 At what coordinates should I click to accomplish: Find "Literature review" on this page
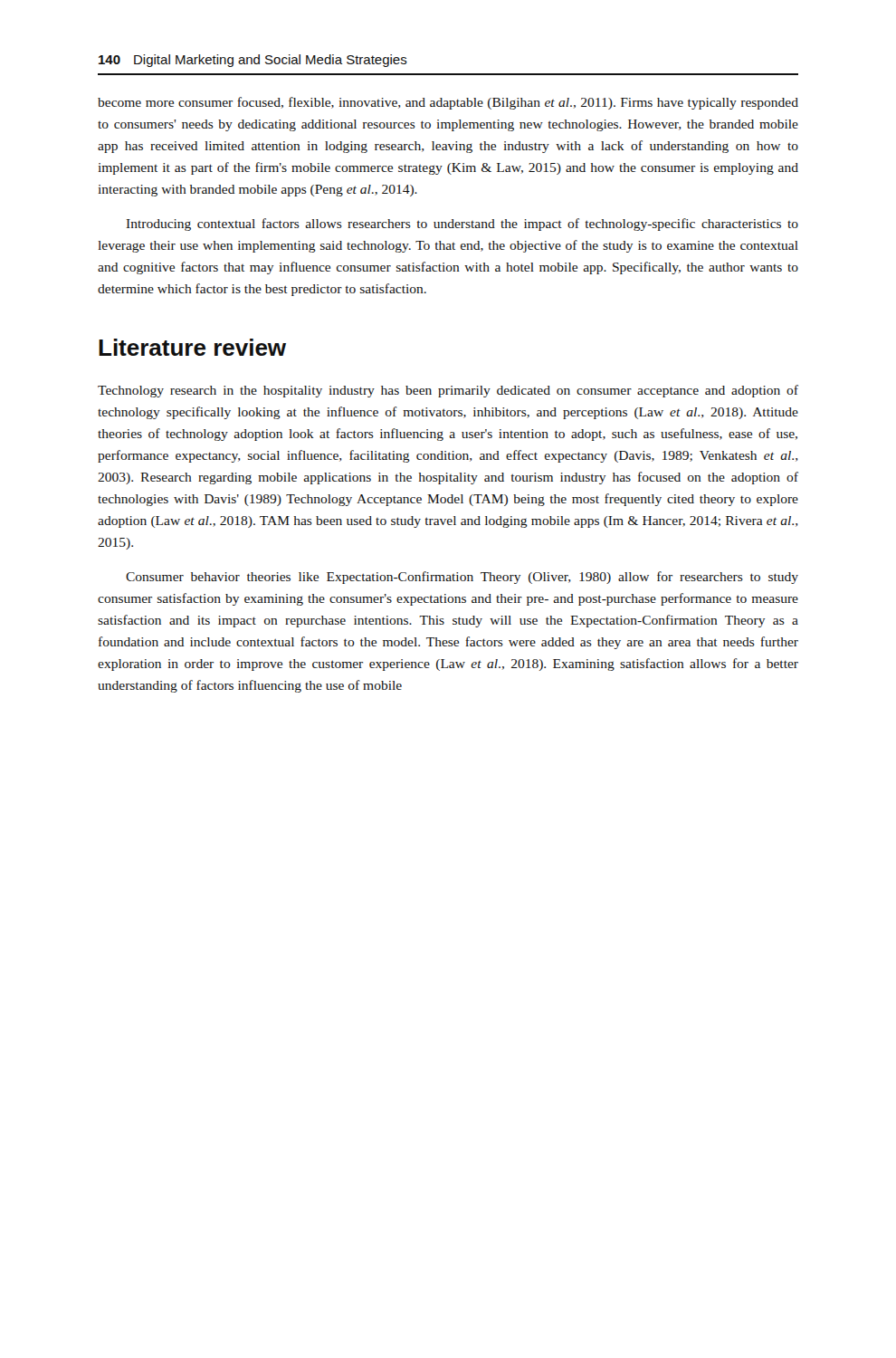click(x=192, y=348)
